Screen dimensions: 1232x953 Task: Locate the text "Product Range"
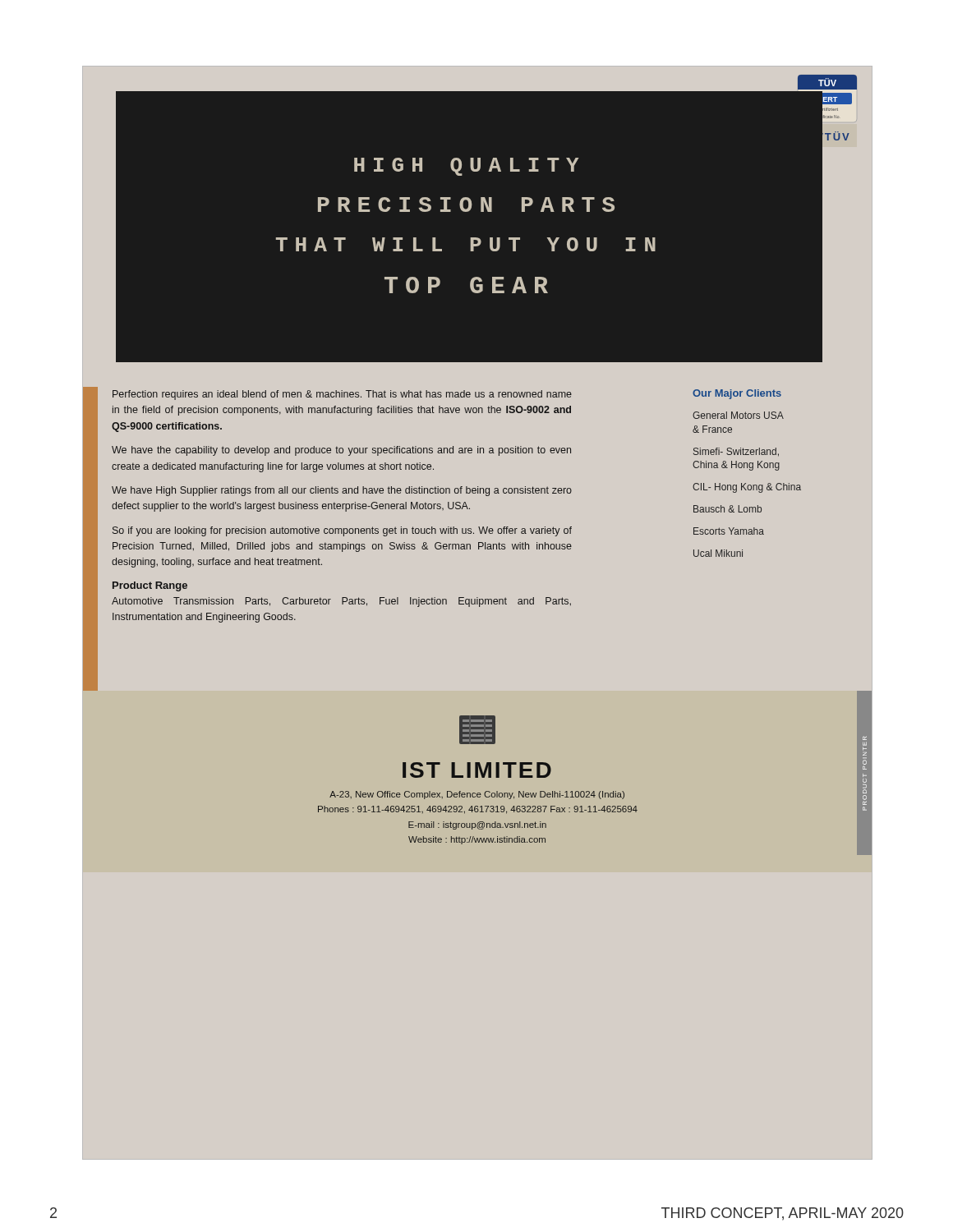[x=150, y=585]
